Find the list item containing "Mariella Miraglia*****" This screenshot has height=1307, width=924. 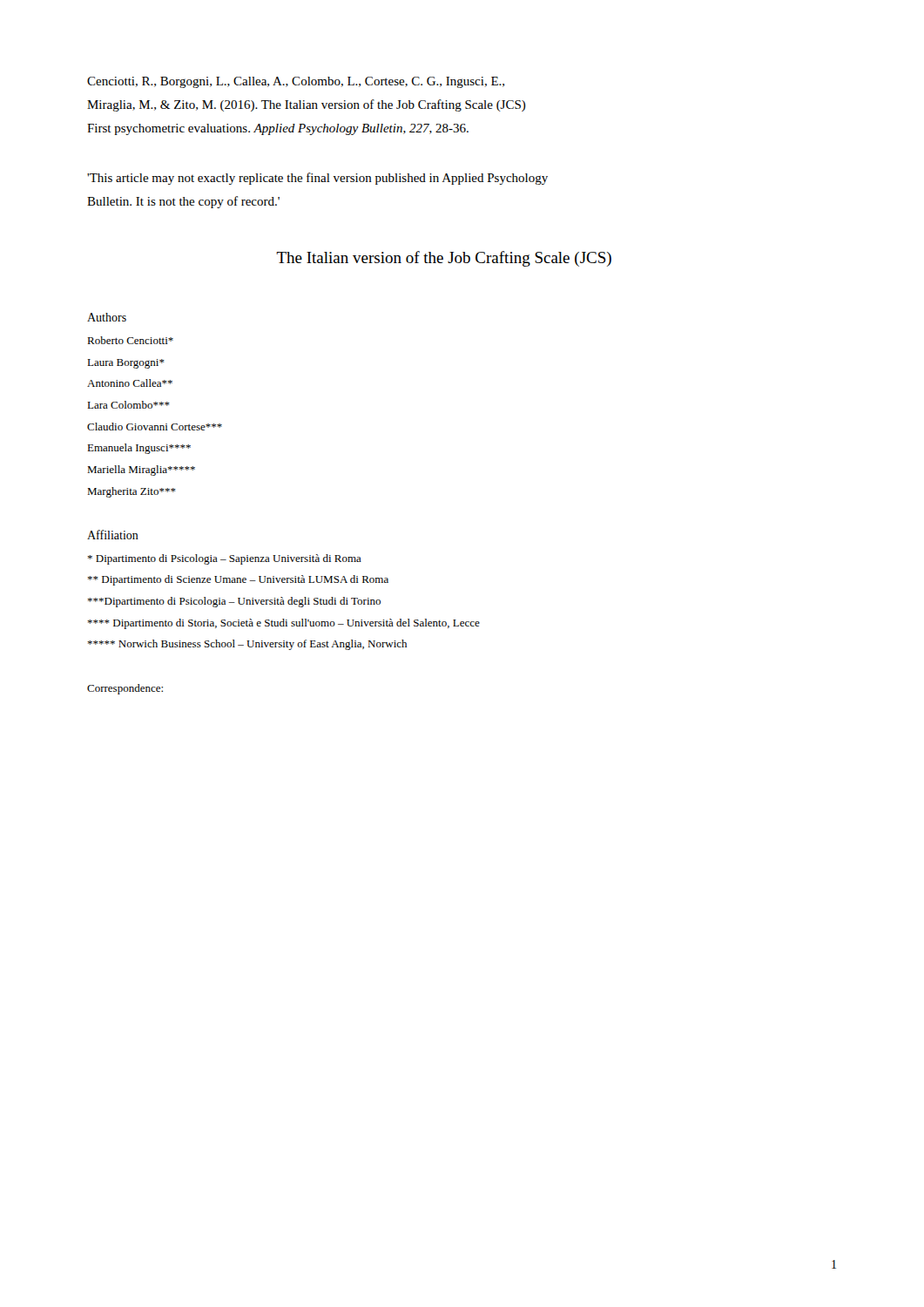[141, 469]
